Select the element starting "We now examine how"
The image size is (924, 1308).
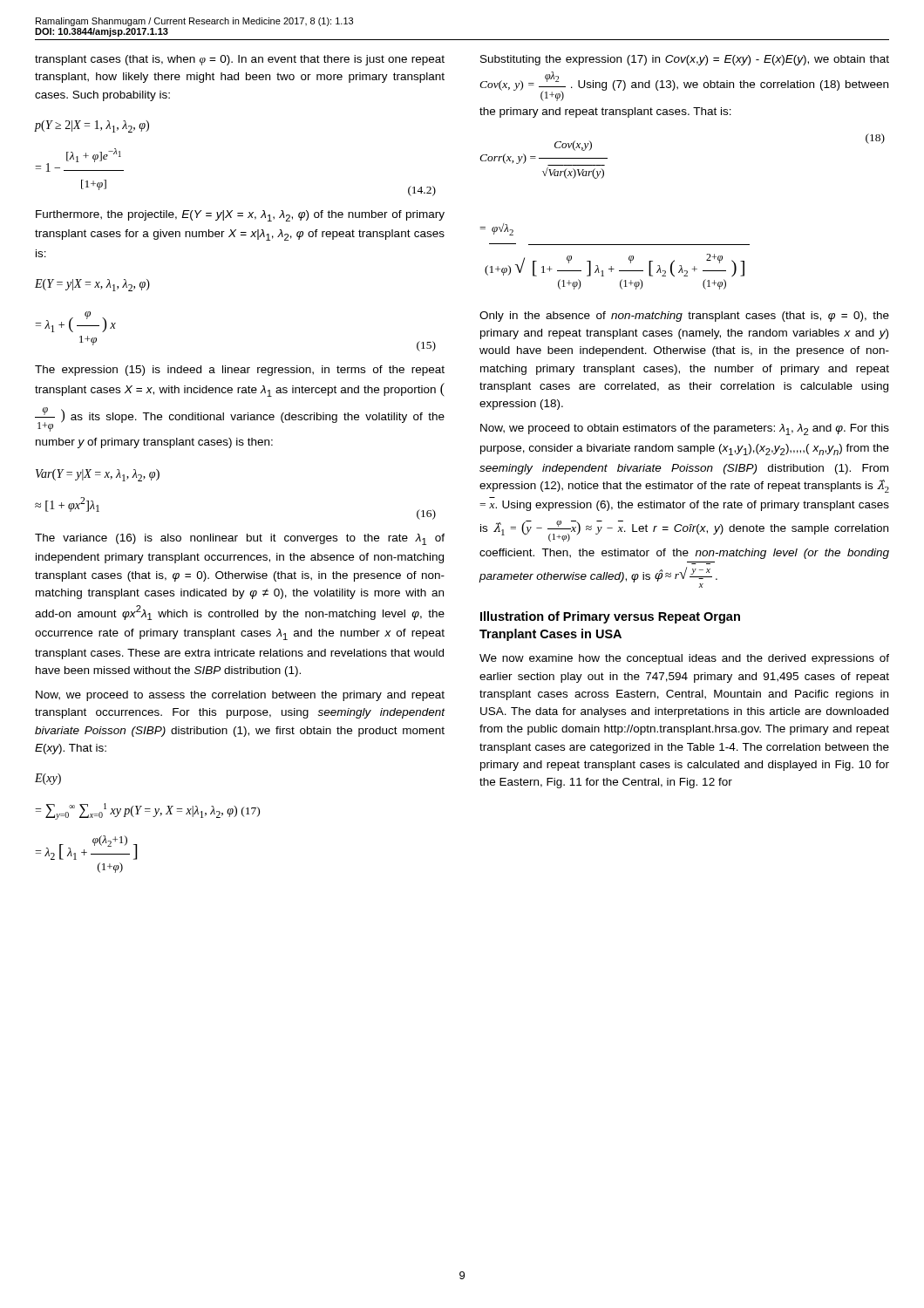[x=684, y=721]
